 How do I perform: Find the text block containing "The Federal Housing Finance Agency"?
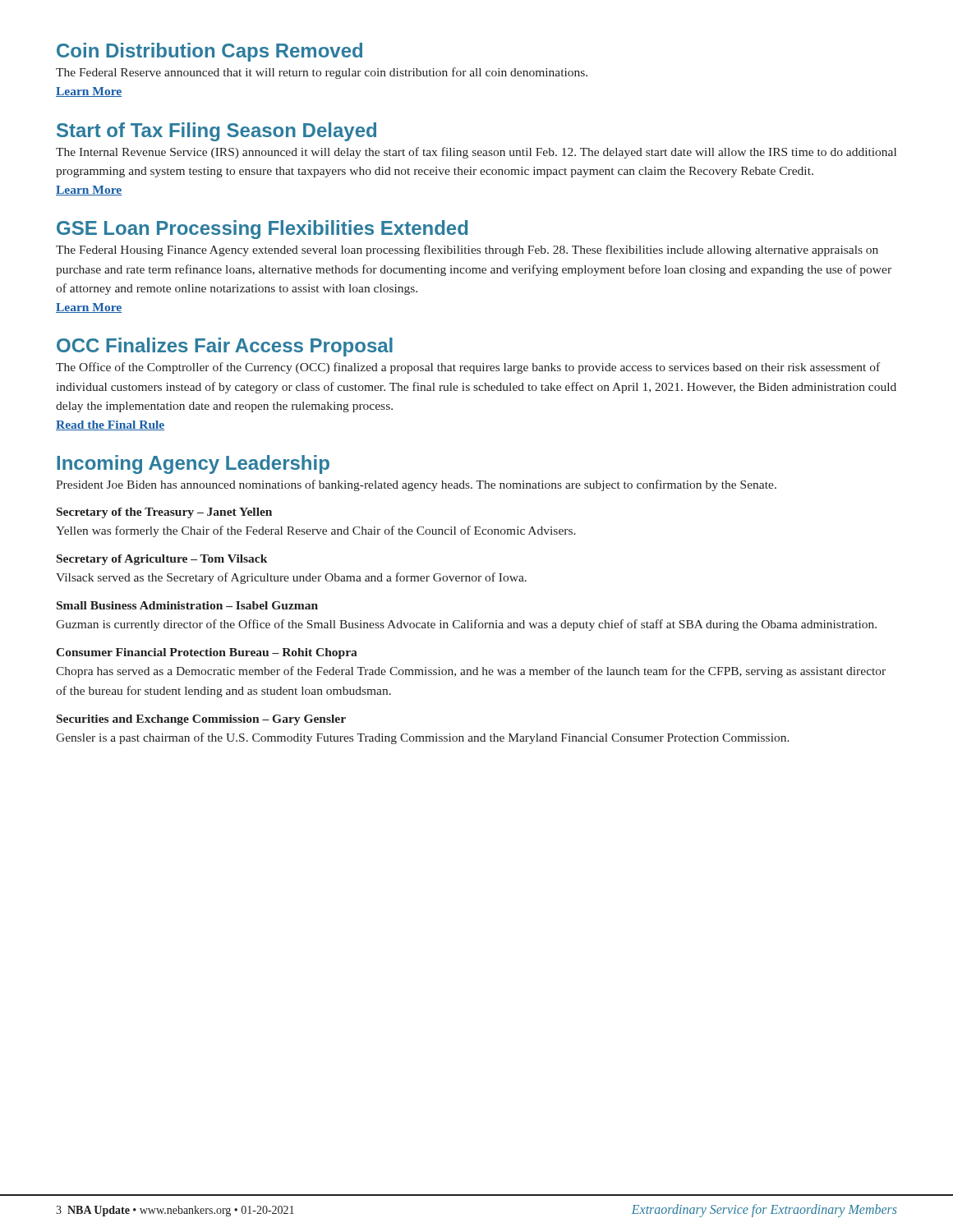pos(474,278)
